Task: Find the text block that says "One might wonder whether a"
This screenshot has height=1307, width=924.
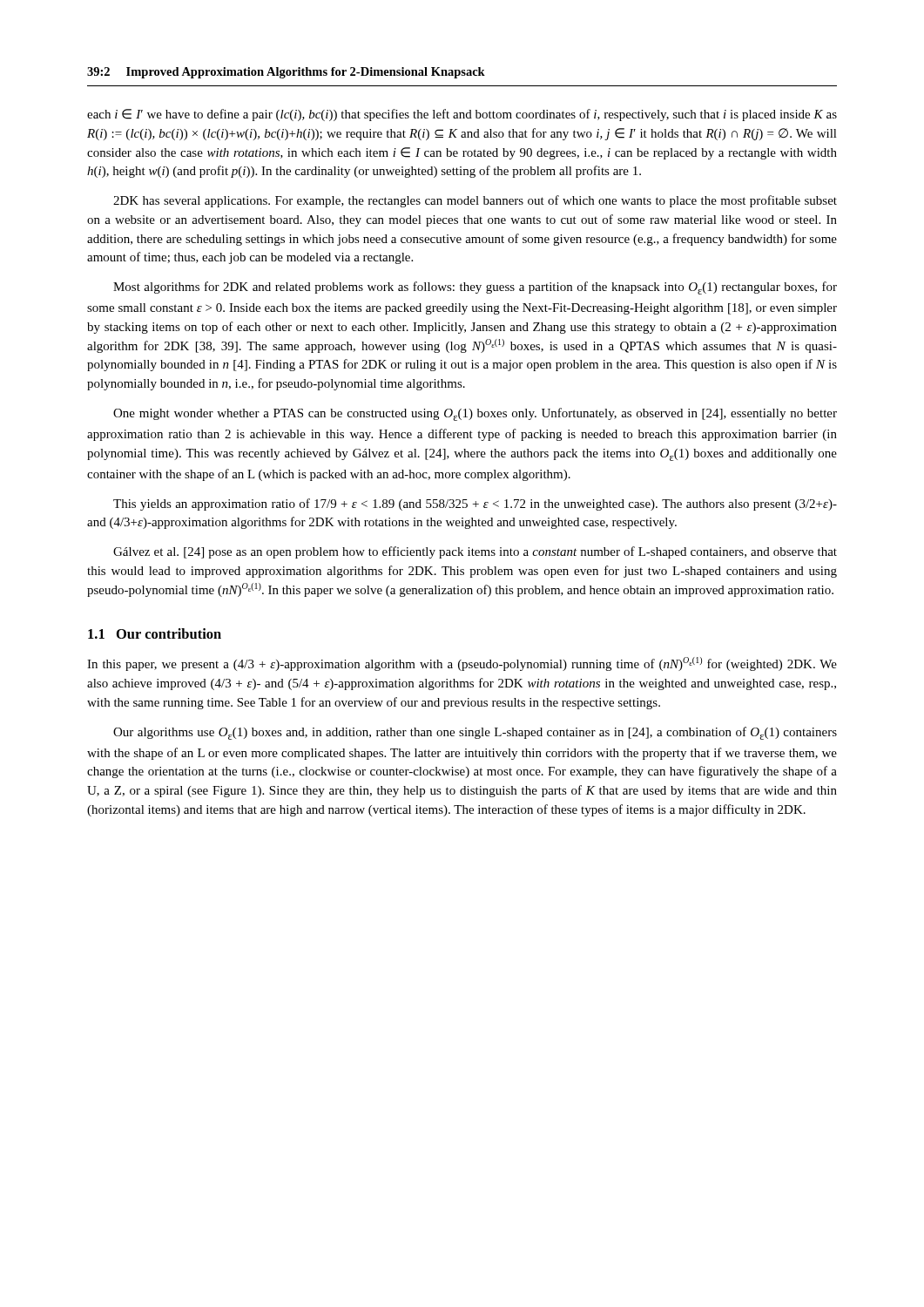Action: coord(462,444)
